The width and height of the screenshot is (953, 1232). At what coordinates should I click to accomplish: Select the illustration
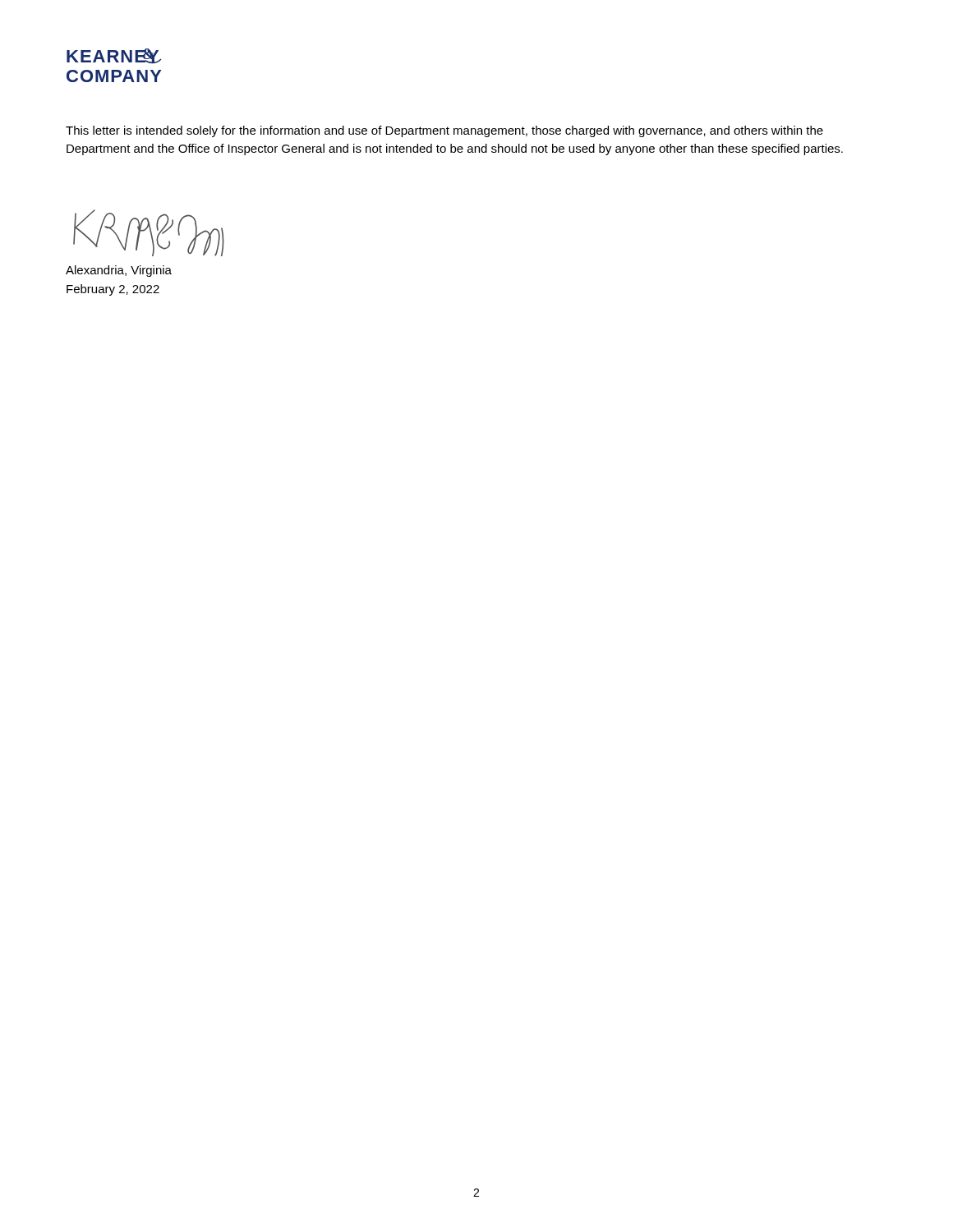point(156,227)
